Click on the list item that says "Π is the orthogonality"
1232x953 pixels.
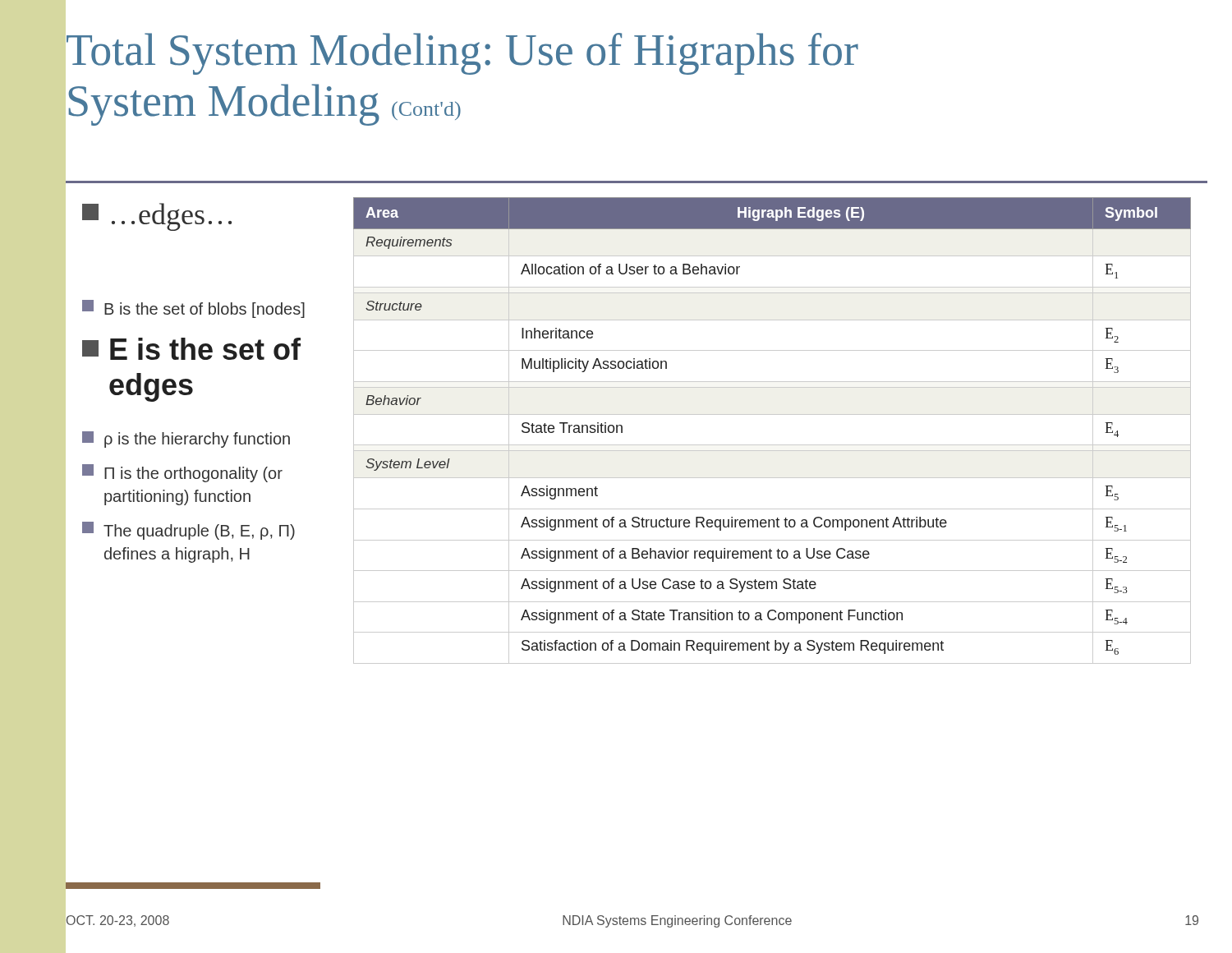click(x=205, y=485)
